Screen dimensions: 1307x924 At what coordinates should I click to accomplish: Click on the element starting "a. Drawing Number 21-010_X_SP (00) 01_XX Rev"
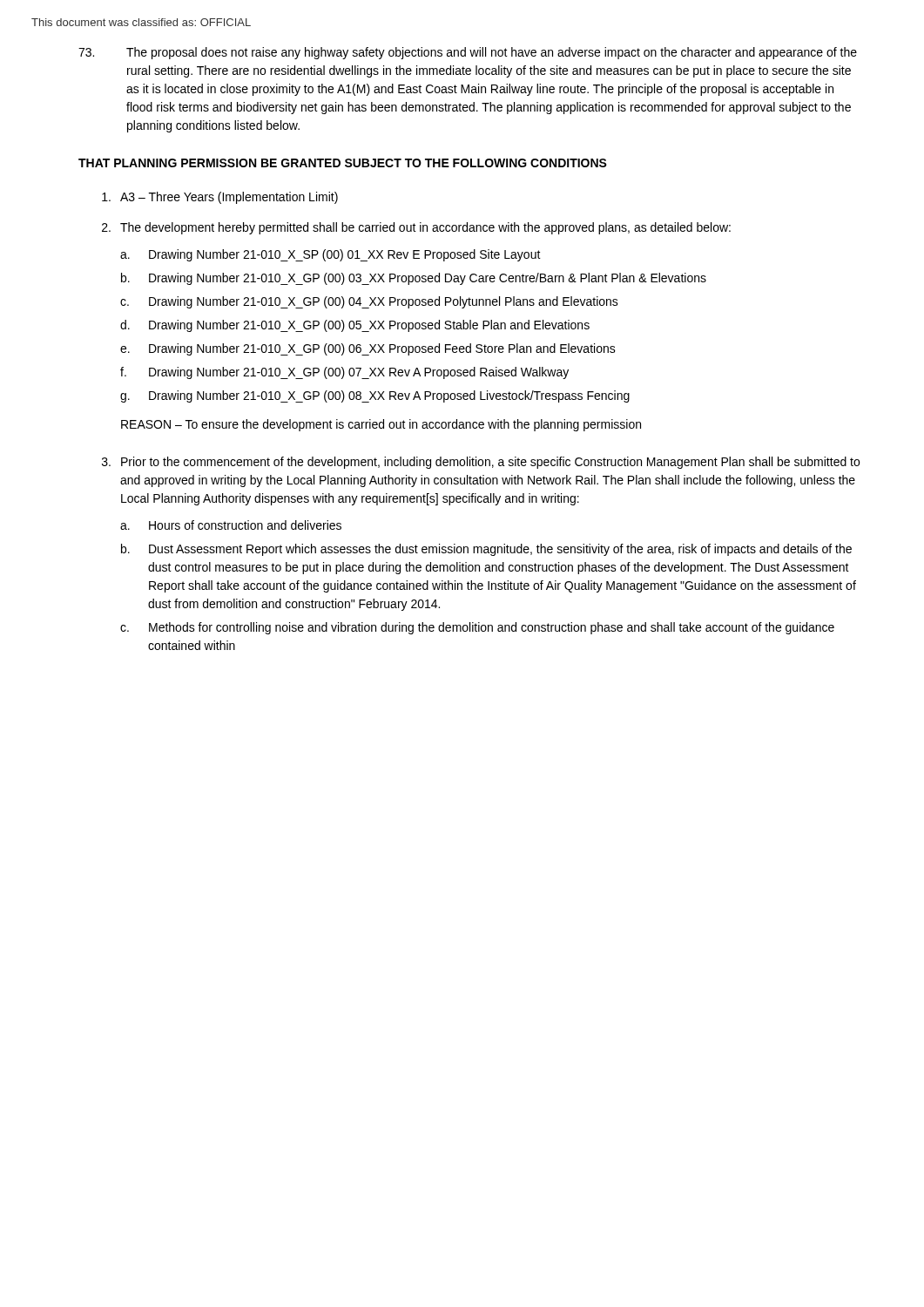492,255
